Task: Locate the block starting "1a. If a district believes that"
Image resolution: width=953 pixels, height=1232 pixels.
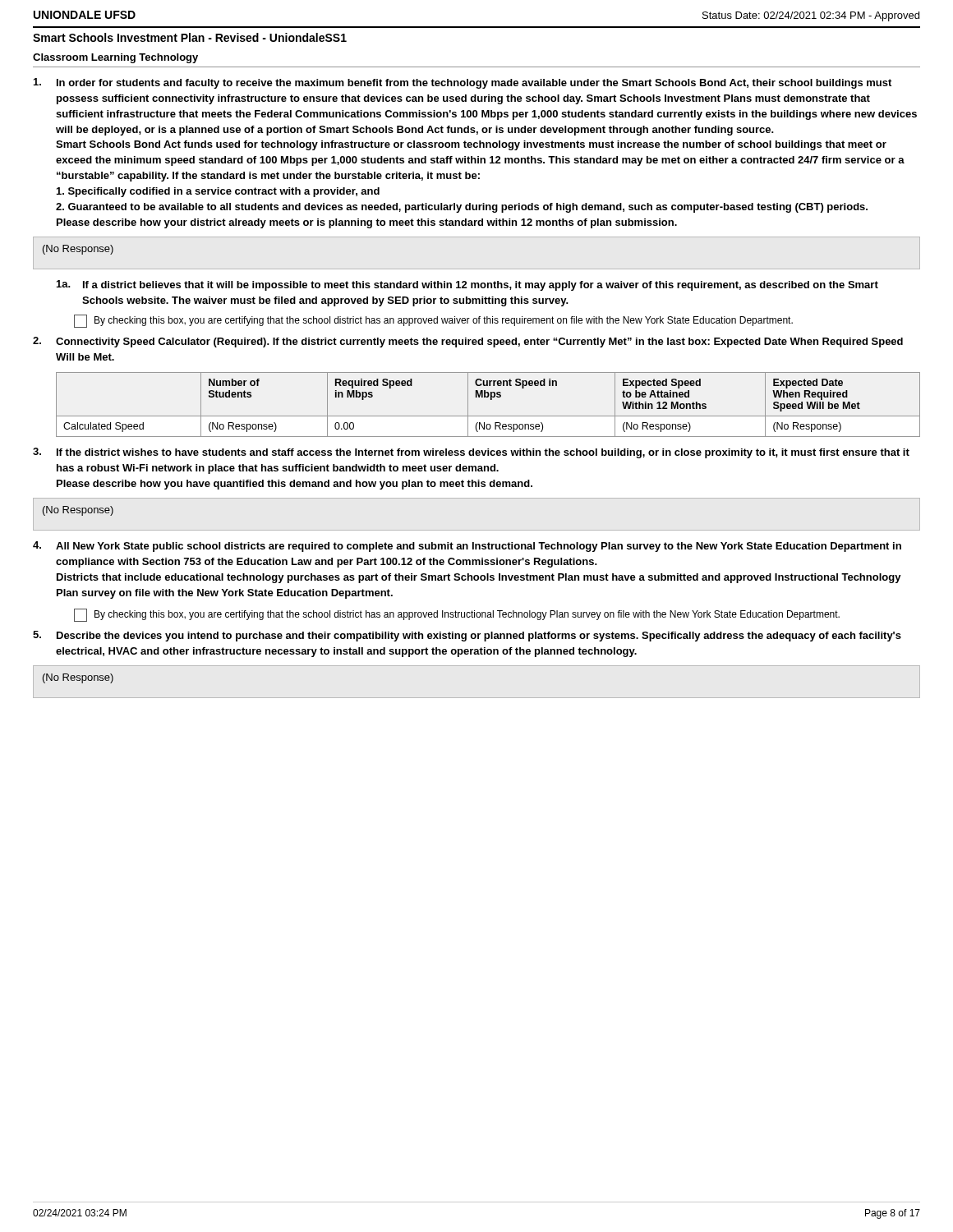Action: [x=488, y=293]
